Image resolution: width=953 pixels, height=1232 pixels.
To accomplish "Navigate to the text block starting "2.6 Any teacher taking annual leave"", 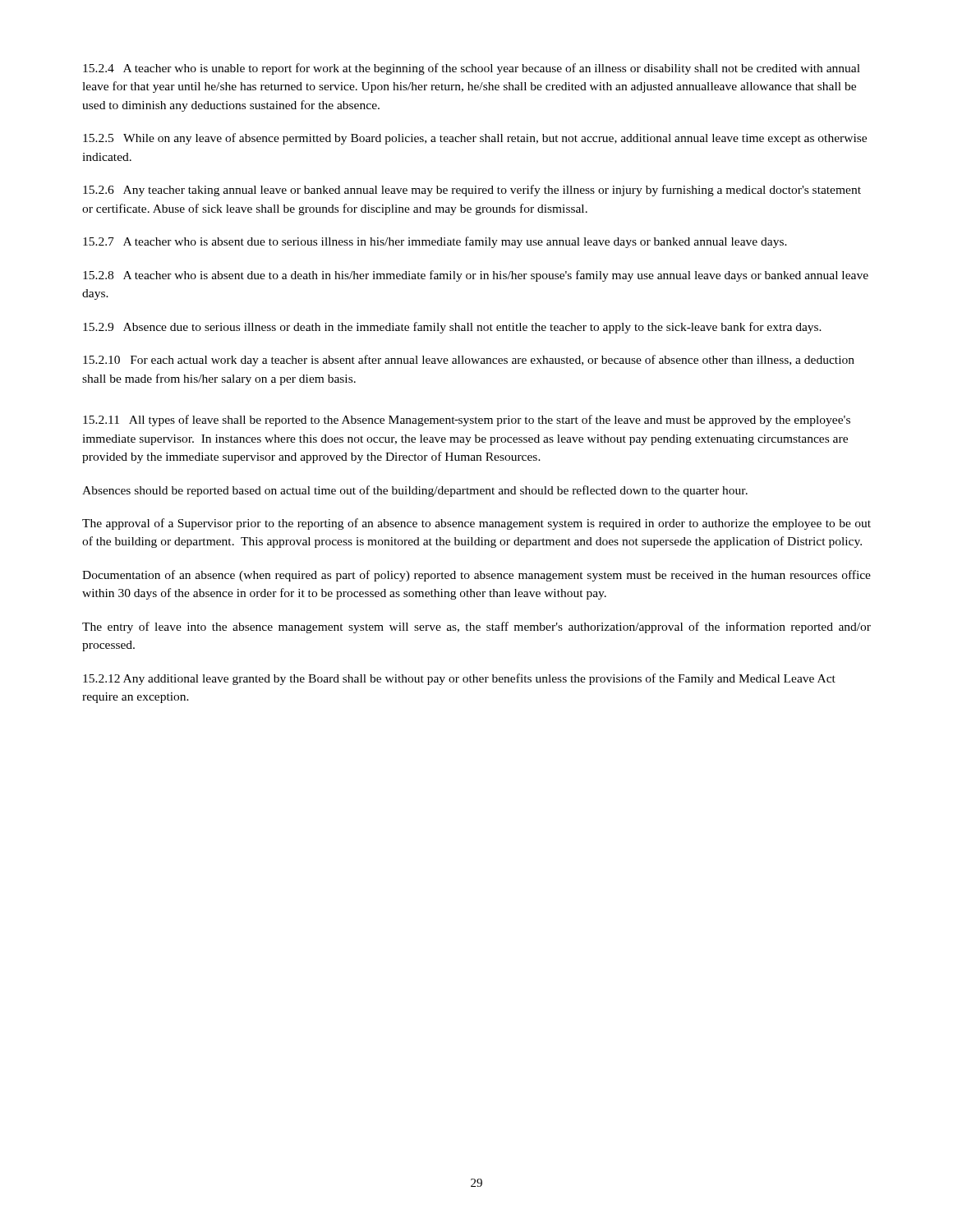I will 472,199.
